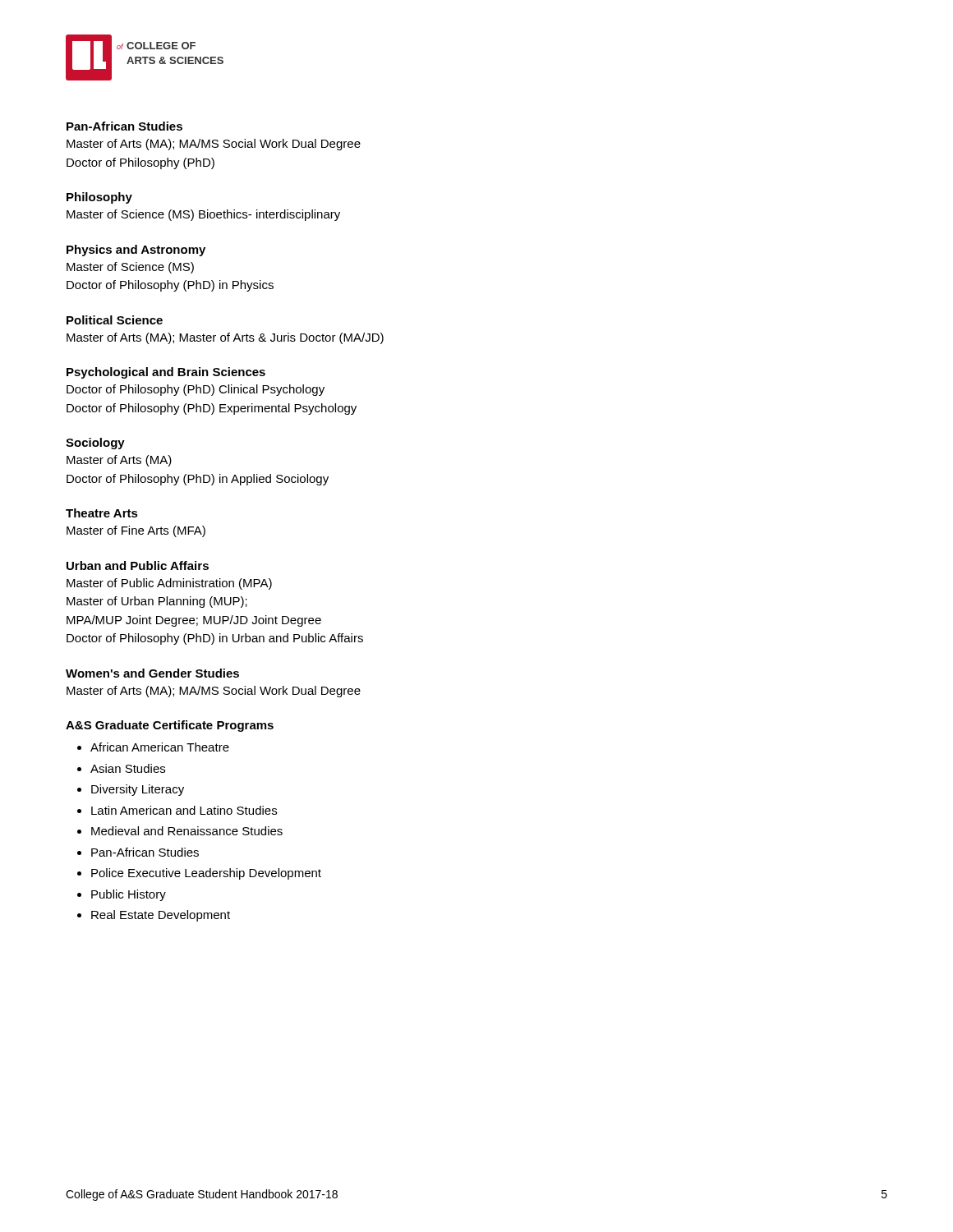The image size is (953, 1232).
Task: Point to the text starting "Master of Science (MS) Bioethics- interdisciplinary"
Action: (x=203, y=214)
